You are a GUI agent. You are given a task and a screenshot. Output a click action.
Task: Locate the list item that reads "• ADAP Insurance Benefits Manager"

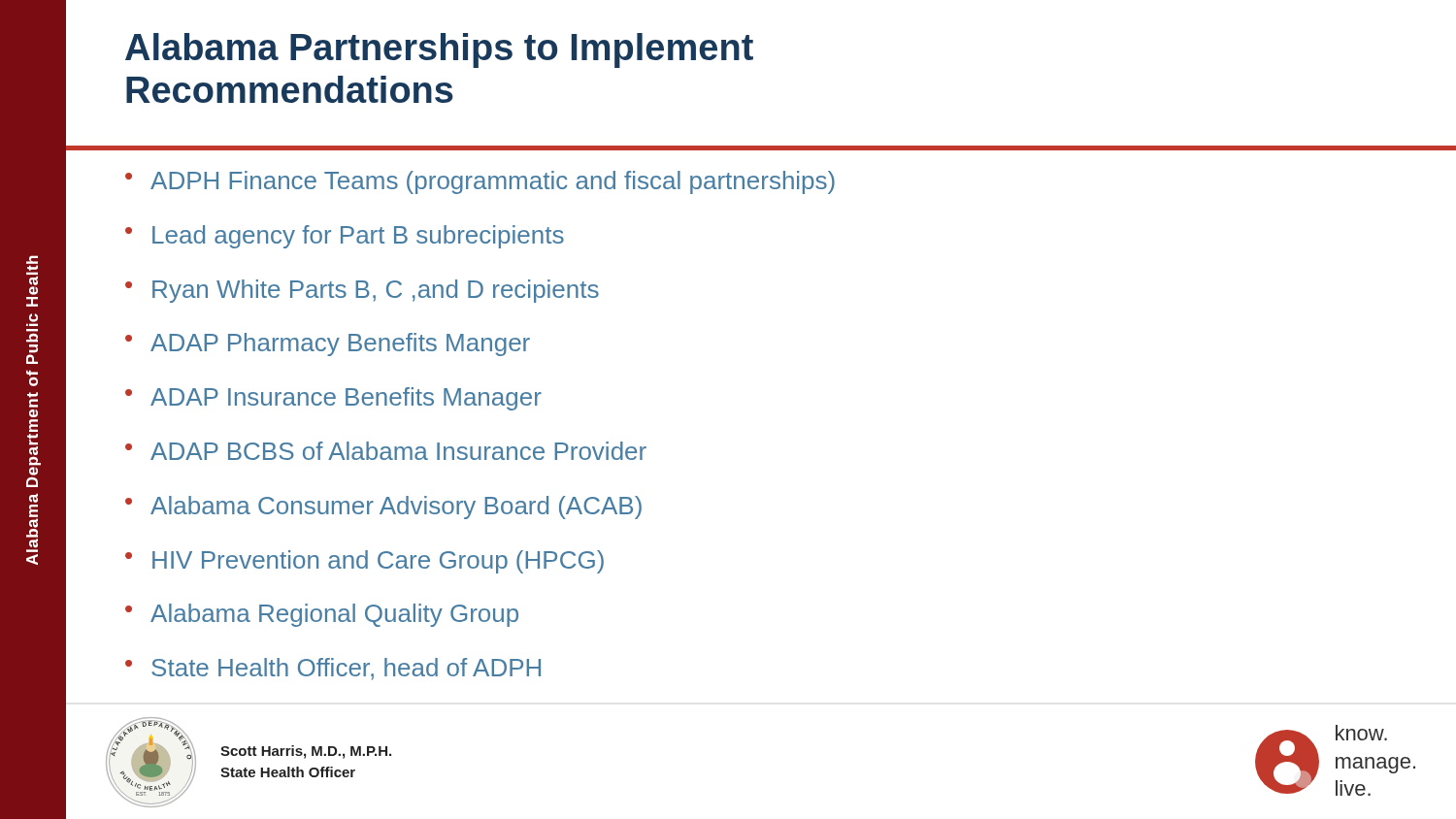tap(333, 398)
